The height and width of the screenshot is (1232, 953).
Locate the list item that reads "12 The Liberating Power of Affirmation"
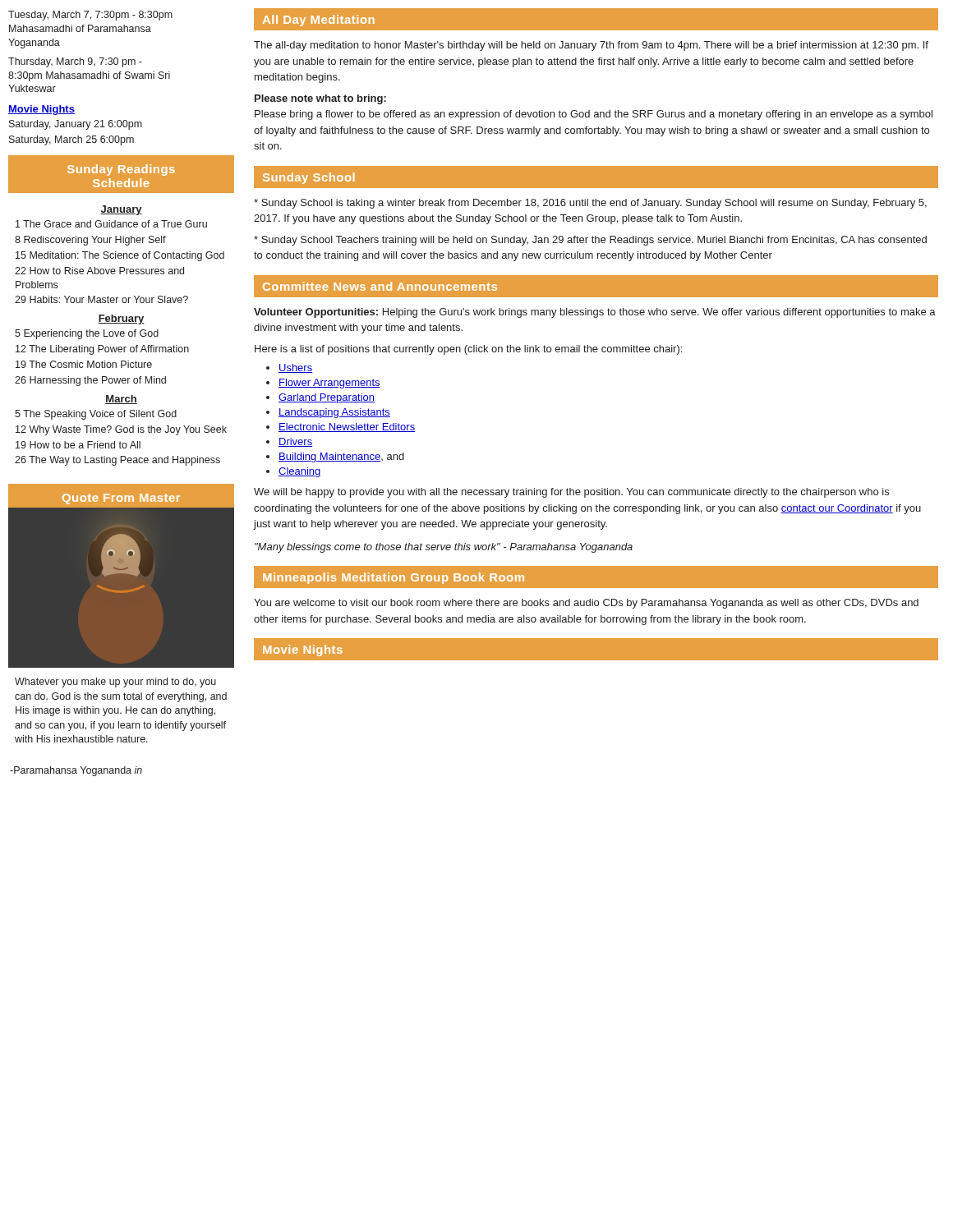tap(102, 349)
